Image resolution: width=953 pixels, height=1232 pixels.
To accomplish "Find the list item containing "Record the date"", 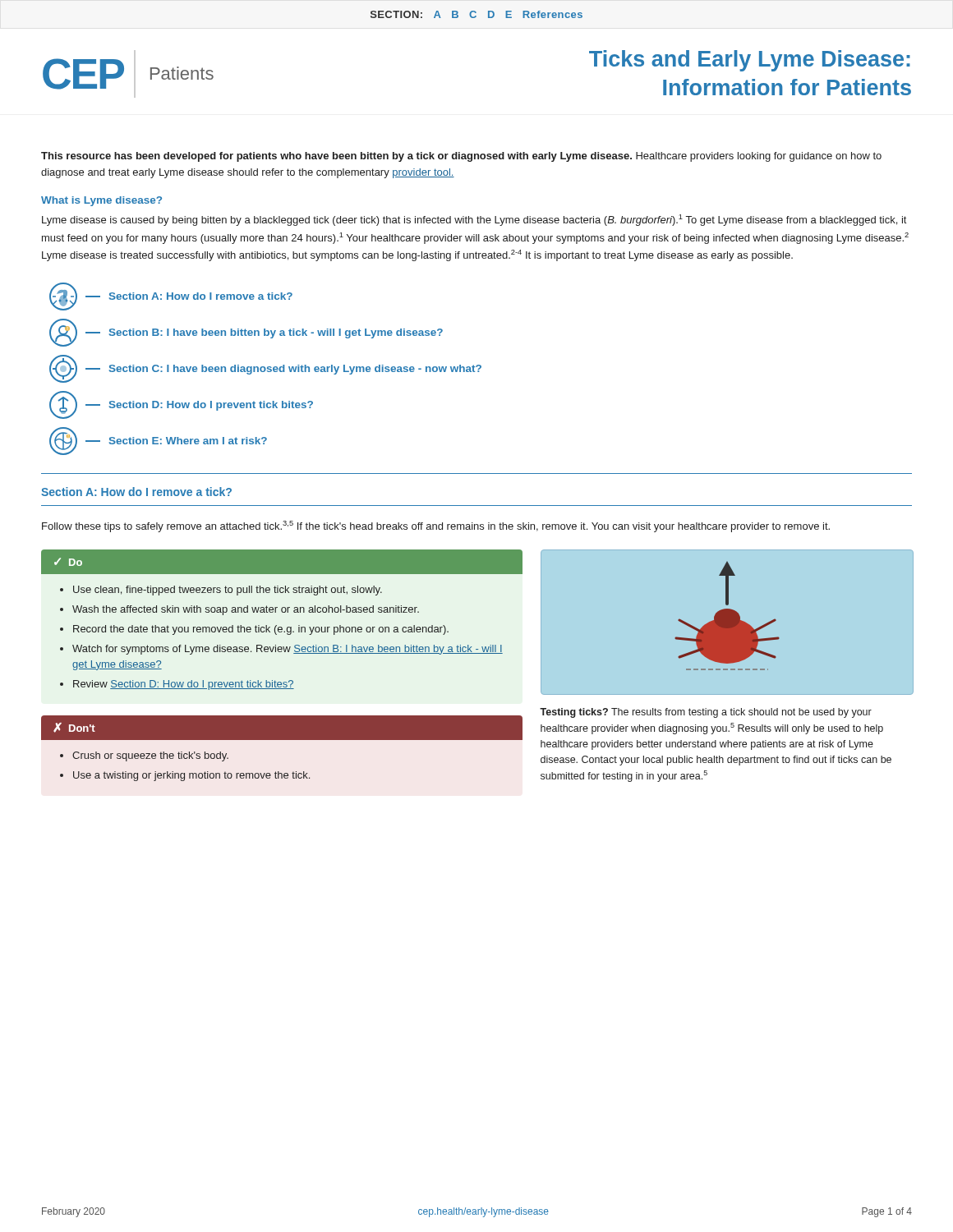I will [261, 629].
